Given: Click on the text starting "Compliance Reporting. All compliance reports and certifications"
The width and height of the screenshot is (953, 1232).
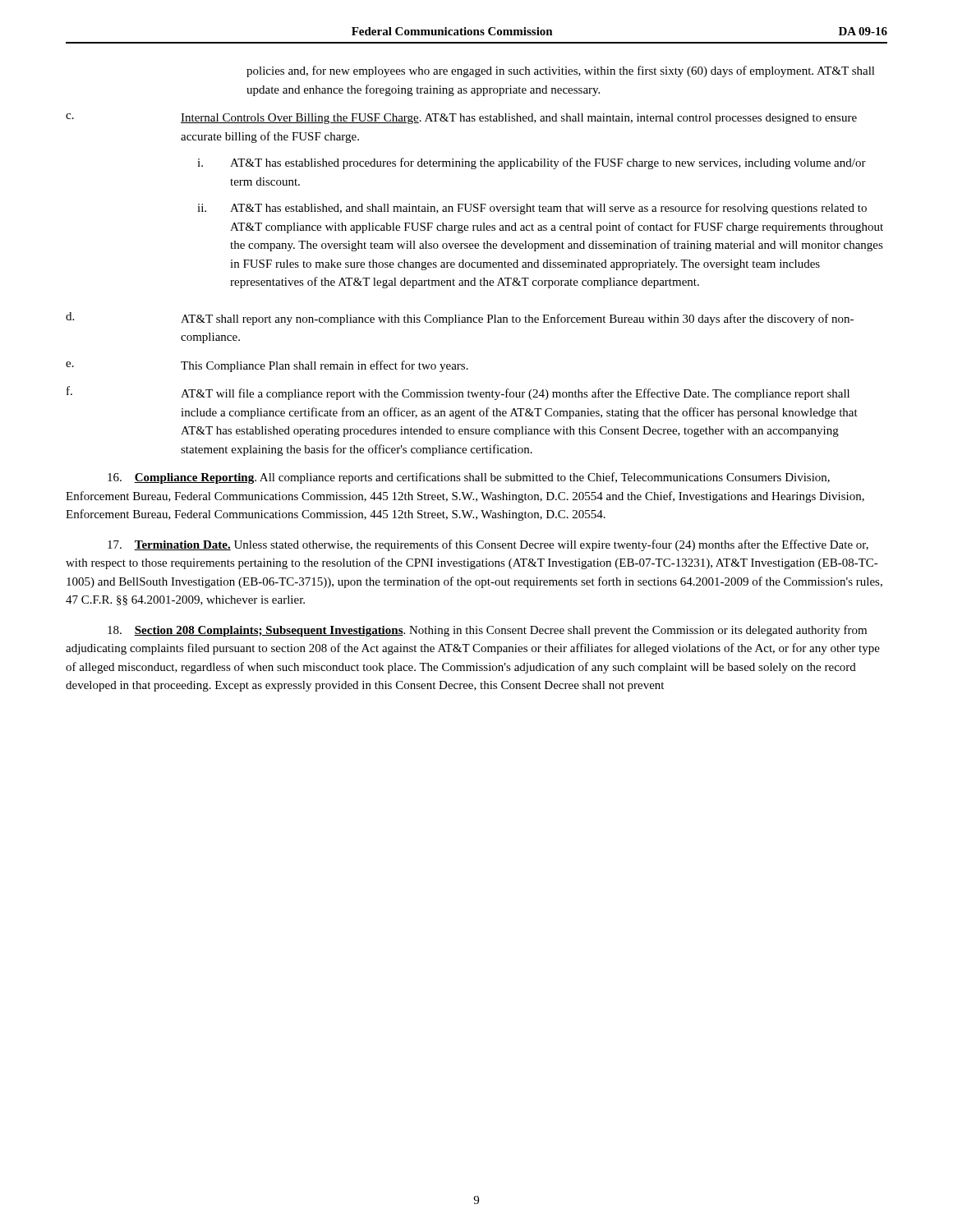Looking at the screenshot, I should pos(465,496).
